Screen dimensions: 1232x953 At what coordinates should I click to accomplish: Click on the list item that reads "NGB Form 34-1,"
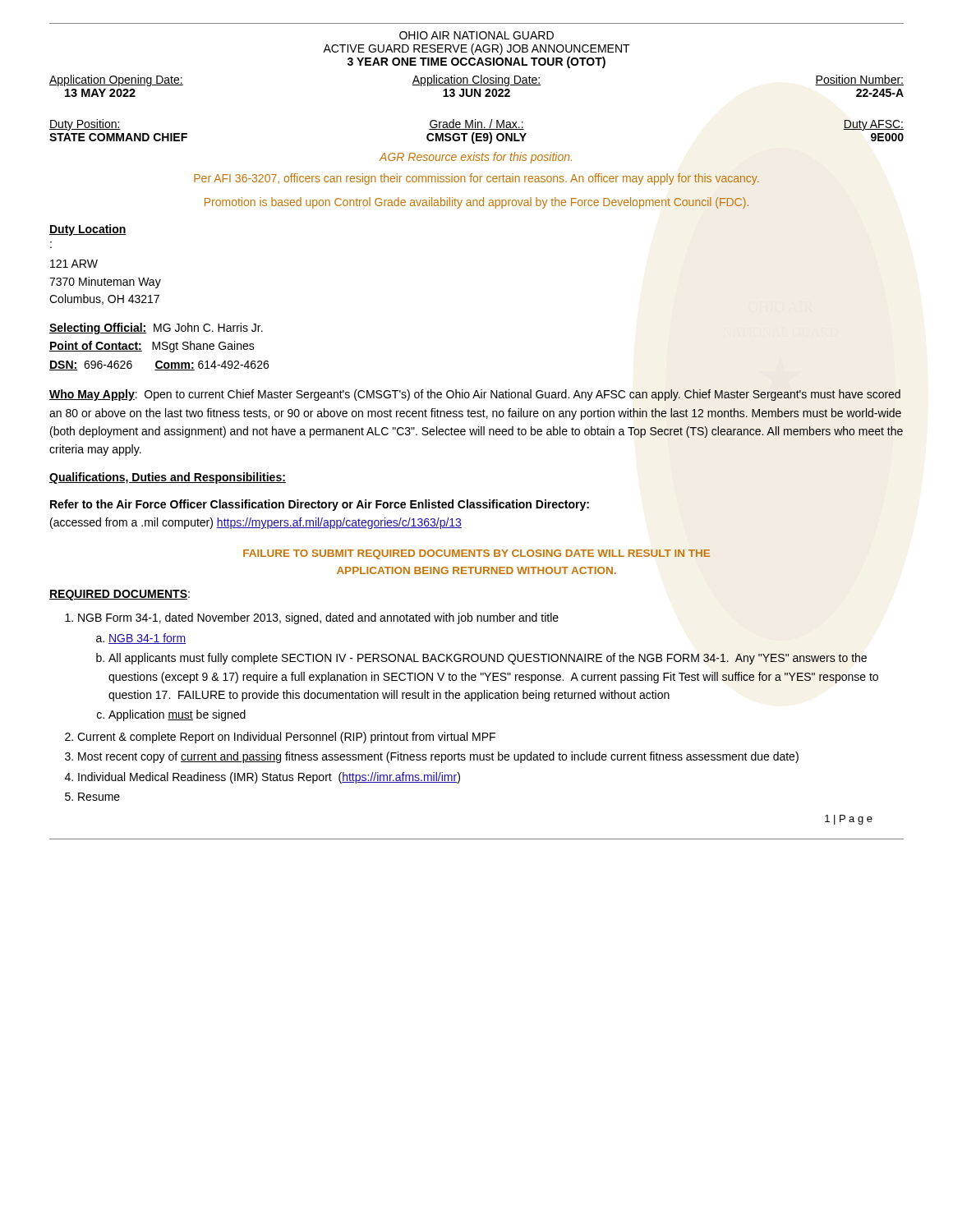(x=485, y=707)
